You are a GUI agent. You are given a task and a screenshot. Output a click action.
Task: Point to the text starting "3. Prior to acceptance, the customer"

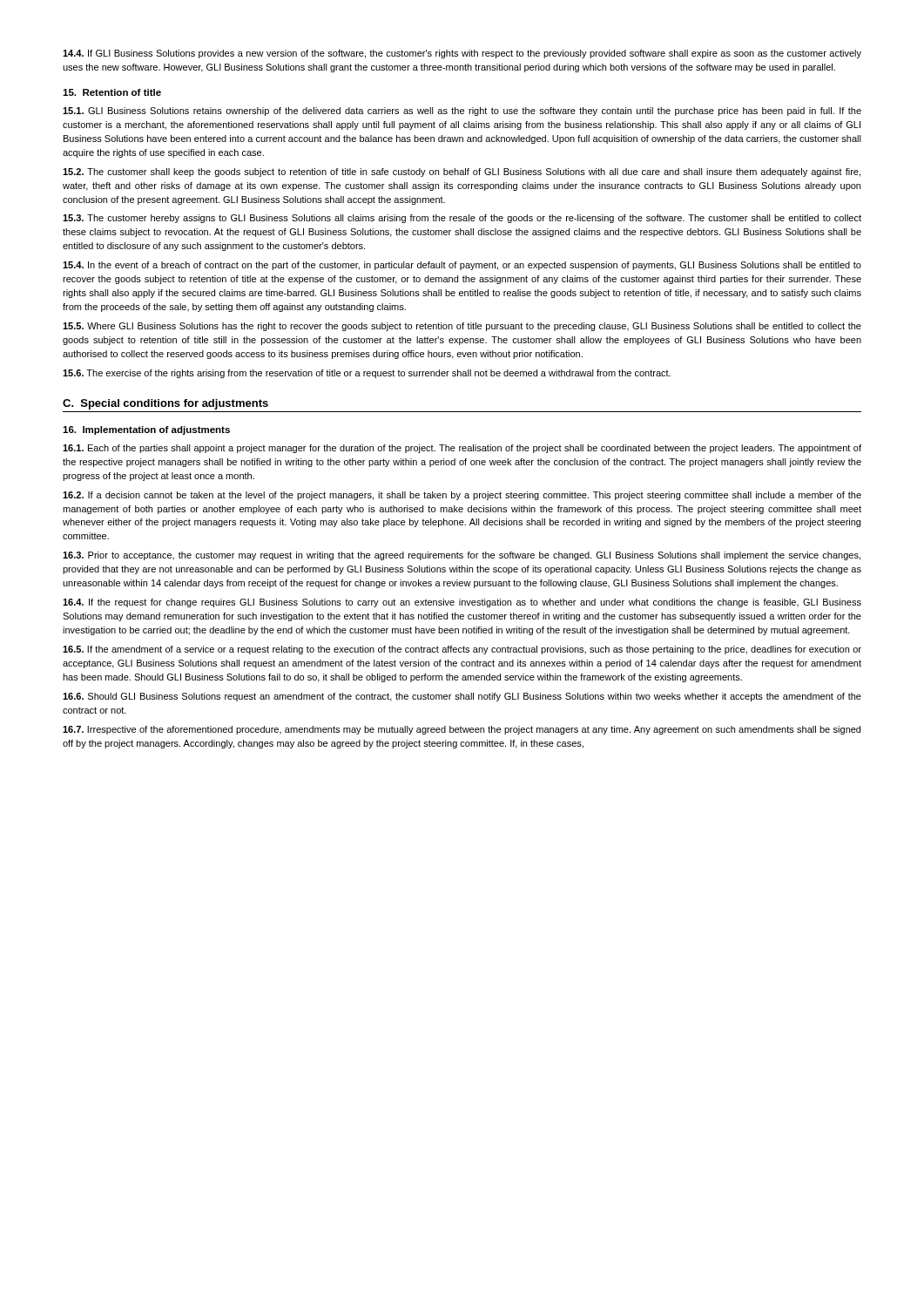[462, 570]
